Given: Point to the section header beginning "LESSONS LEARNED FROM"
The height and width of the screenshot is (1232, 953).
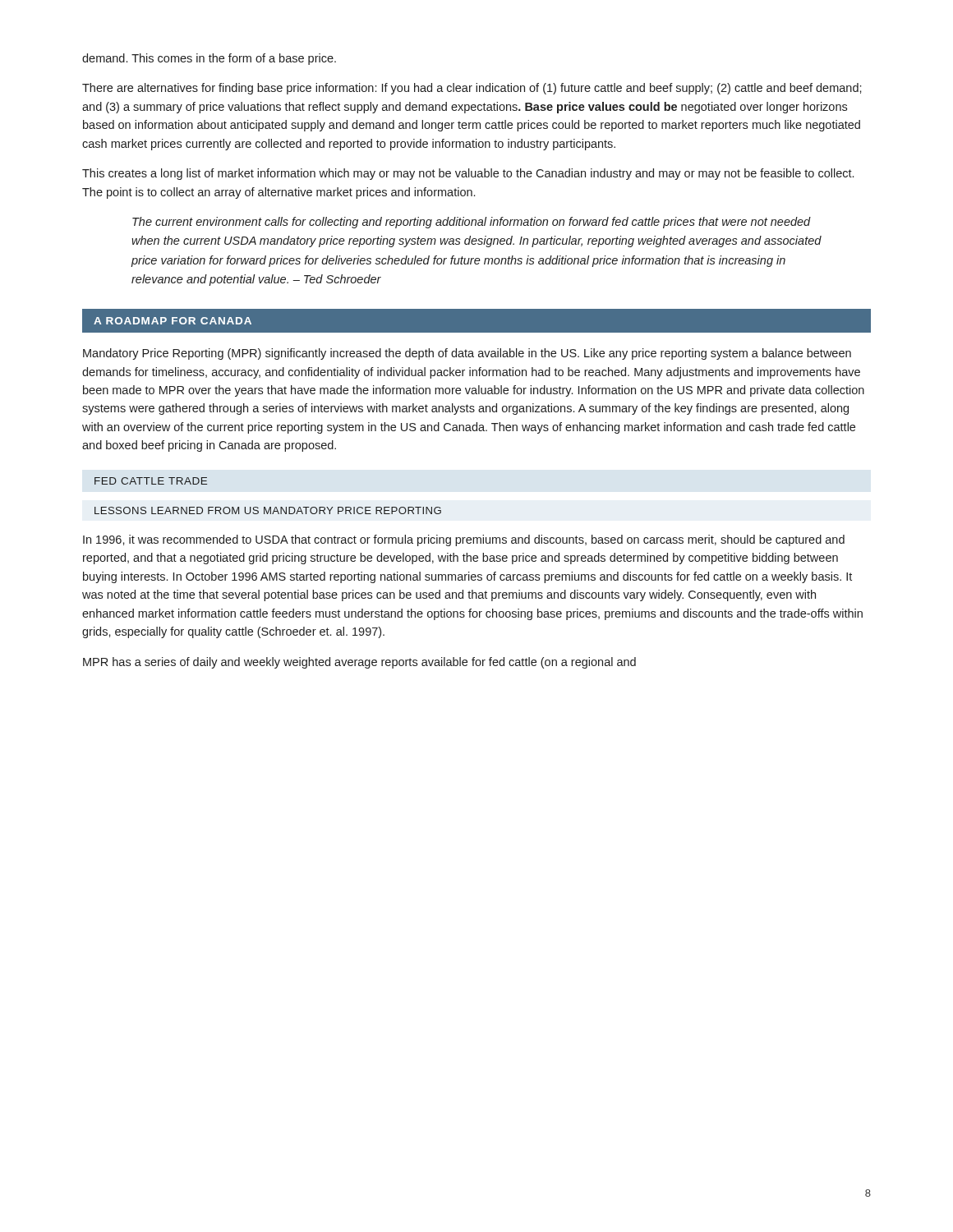Looking at the screenshot, I should [268, 510].
